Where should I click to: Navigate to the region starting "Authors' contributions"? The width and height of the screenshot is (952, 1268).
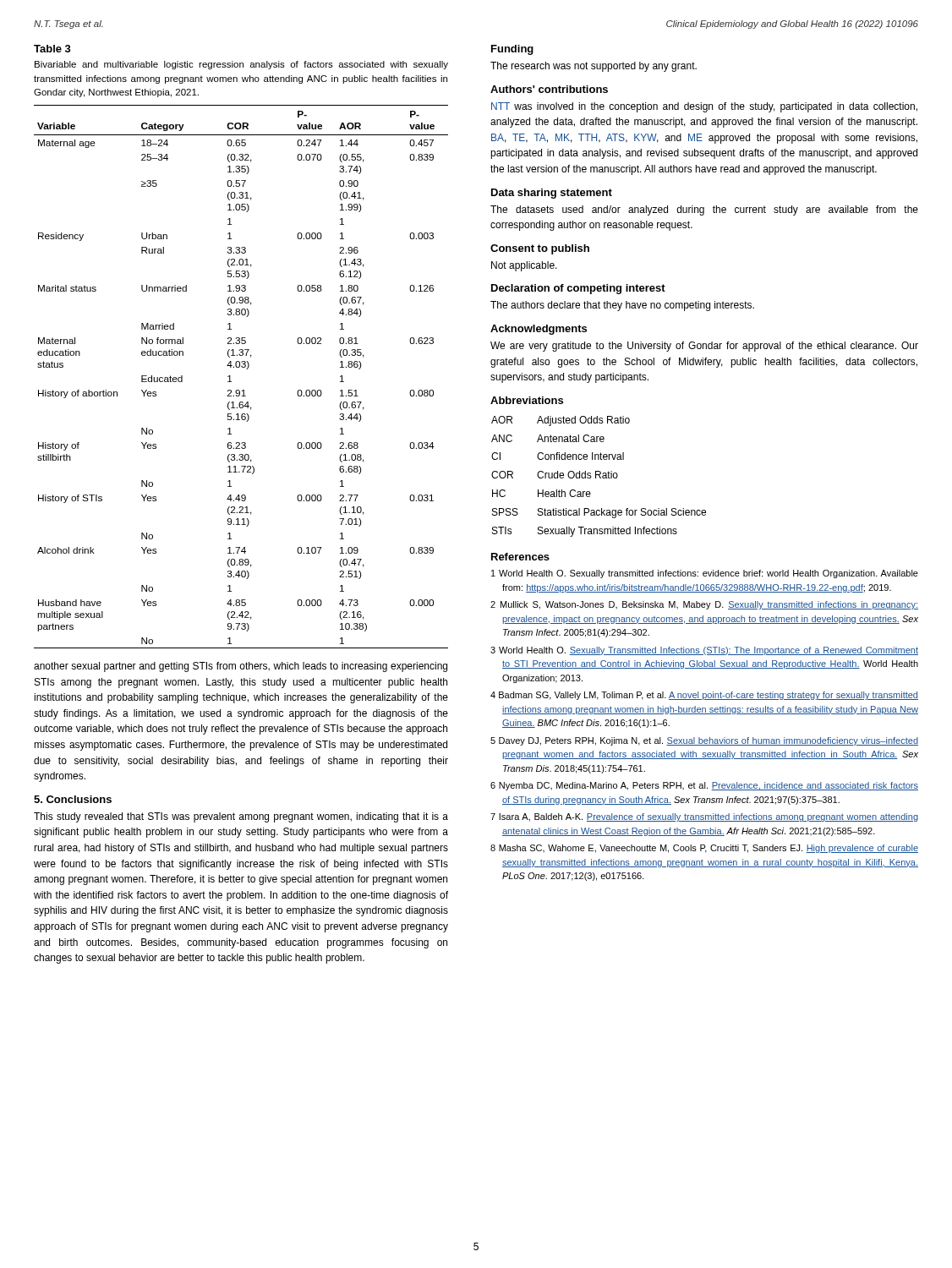[x=549, y=89]
